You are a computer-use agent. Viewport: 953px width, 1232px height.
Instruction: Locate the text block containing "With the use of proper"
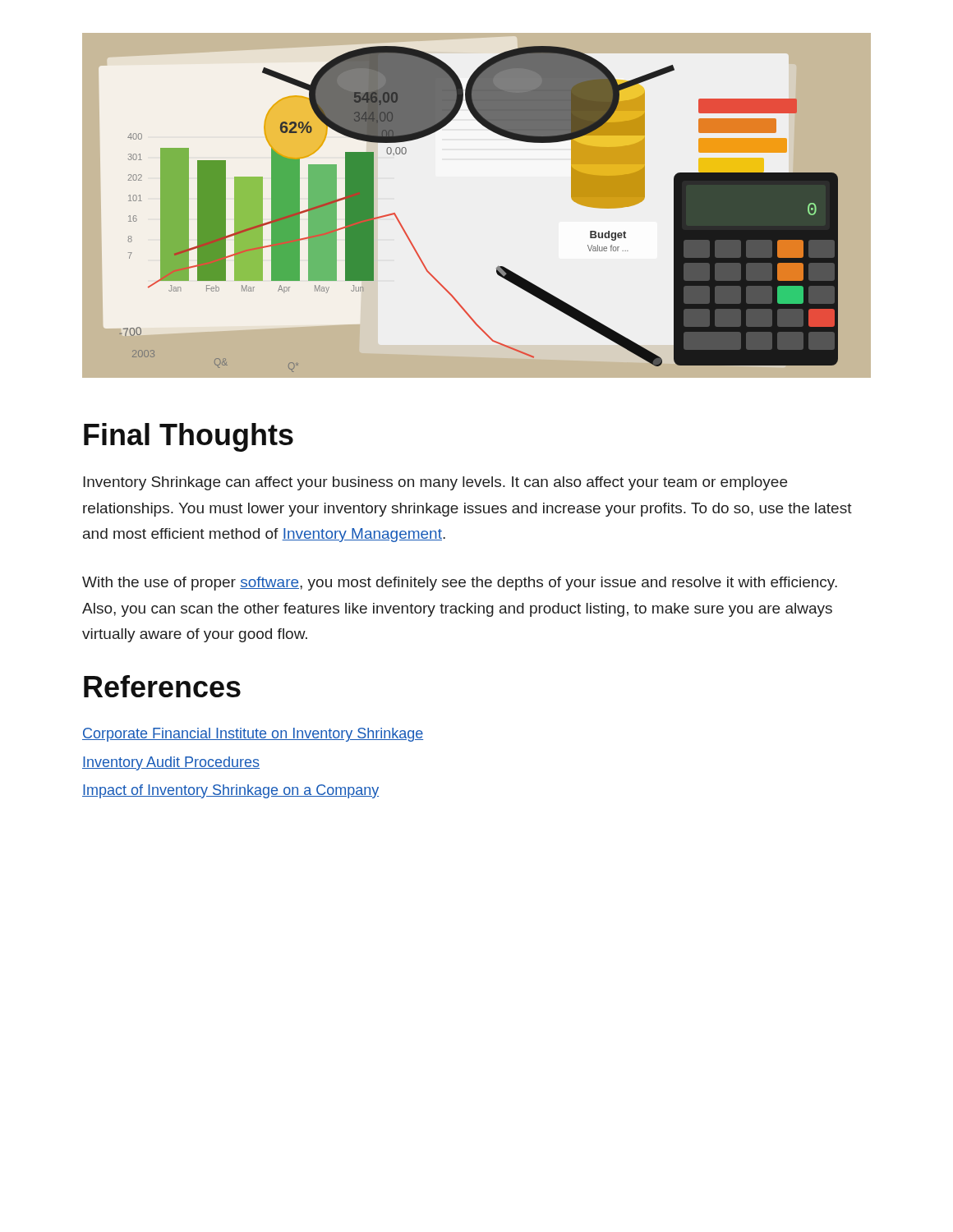click(x=460, y=608)
